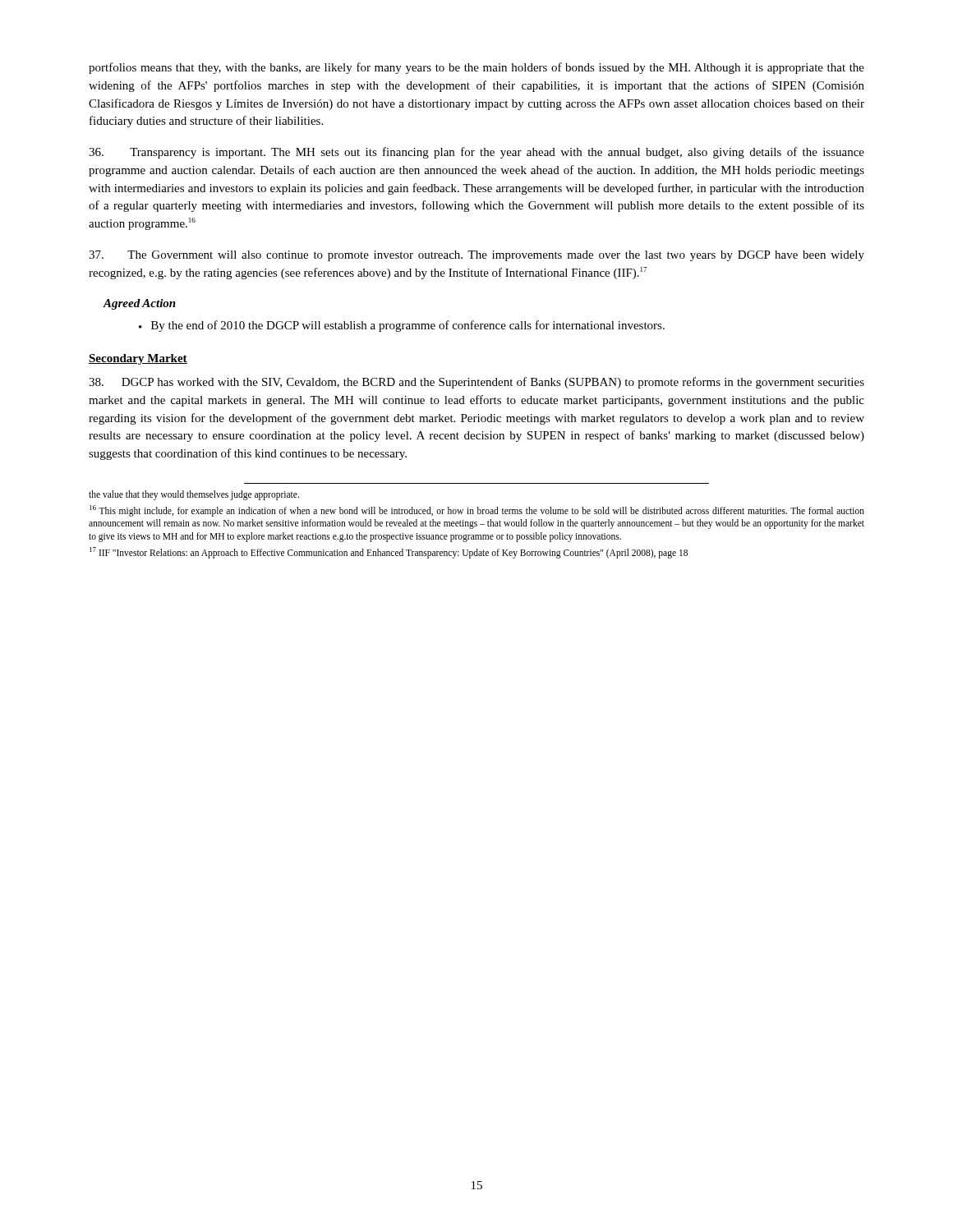The width and height of the screenshot is (953, 1232).
Task: Where does it say "Agreed Action"?
Action: point(140,303)
